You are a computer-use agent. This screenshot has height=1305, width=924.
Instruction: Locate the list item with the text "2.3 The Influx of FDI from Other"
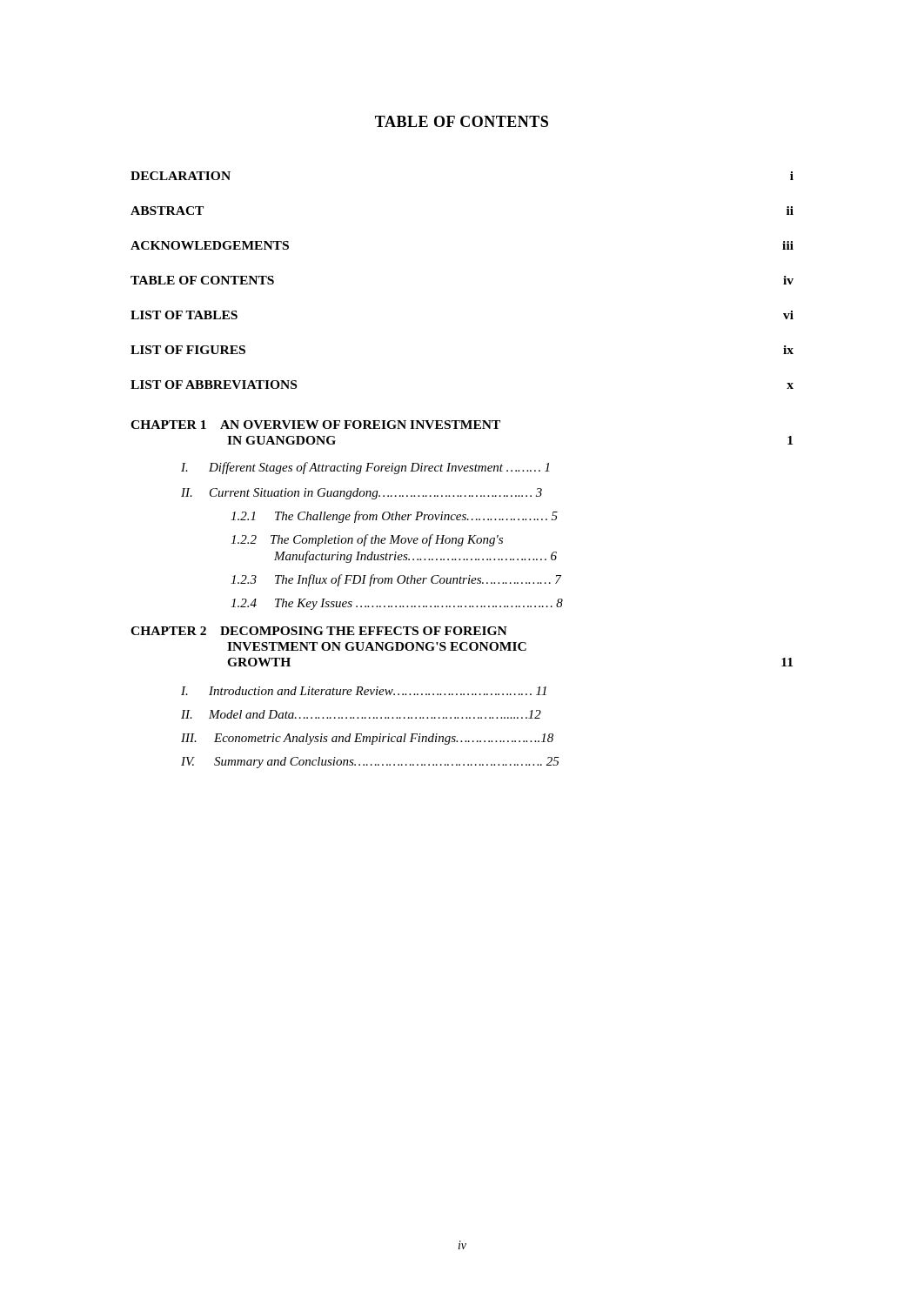(512, 580)
